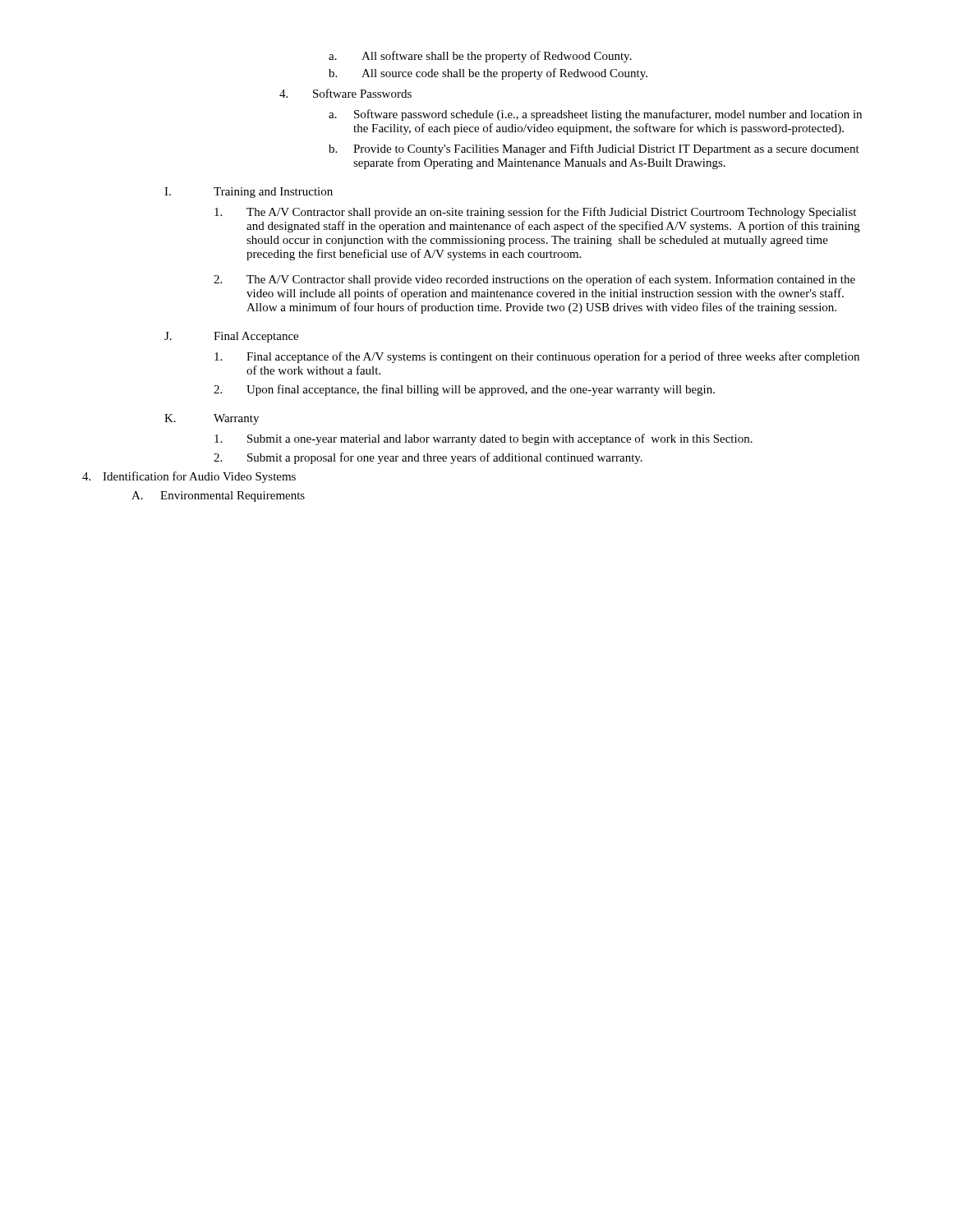Point to the passage starting "b. All source code shall be the property"
Screen dimensions: 1232x953
point(600,73)
